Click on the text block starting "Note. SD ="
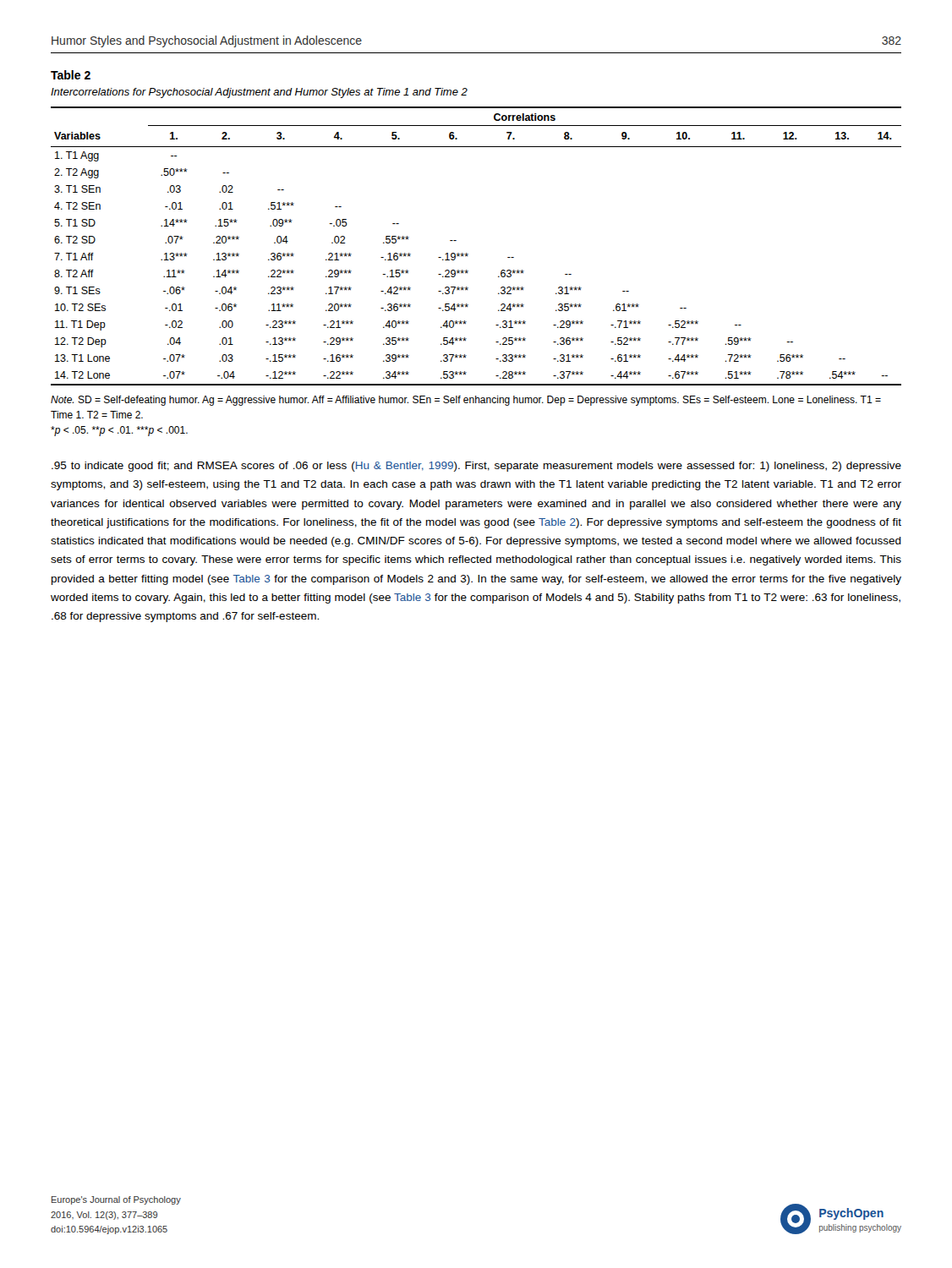 (x=466, y=401)
